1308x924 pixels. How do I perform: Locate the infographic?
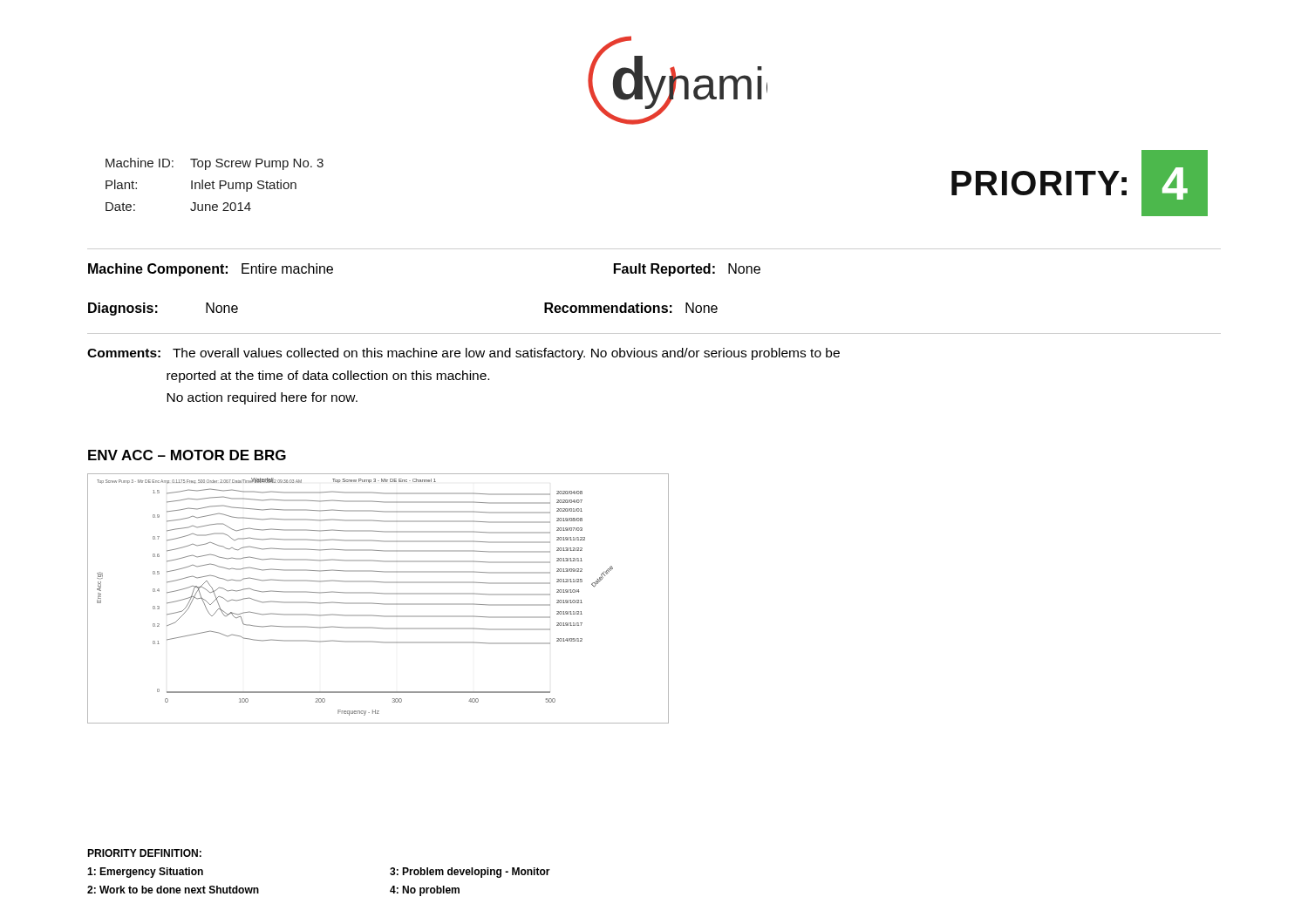(1079, 183)
